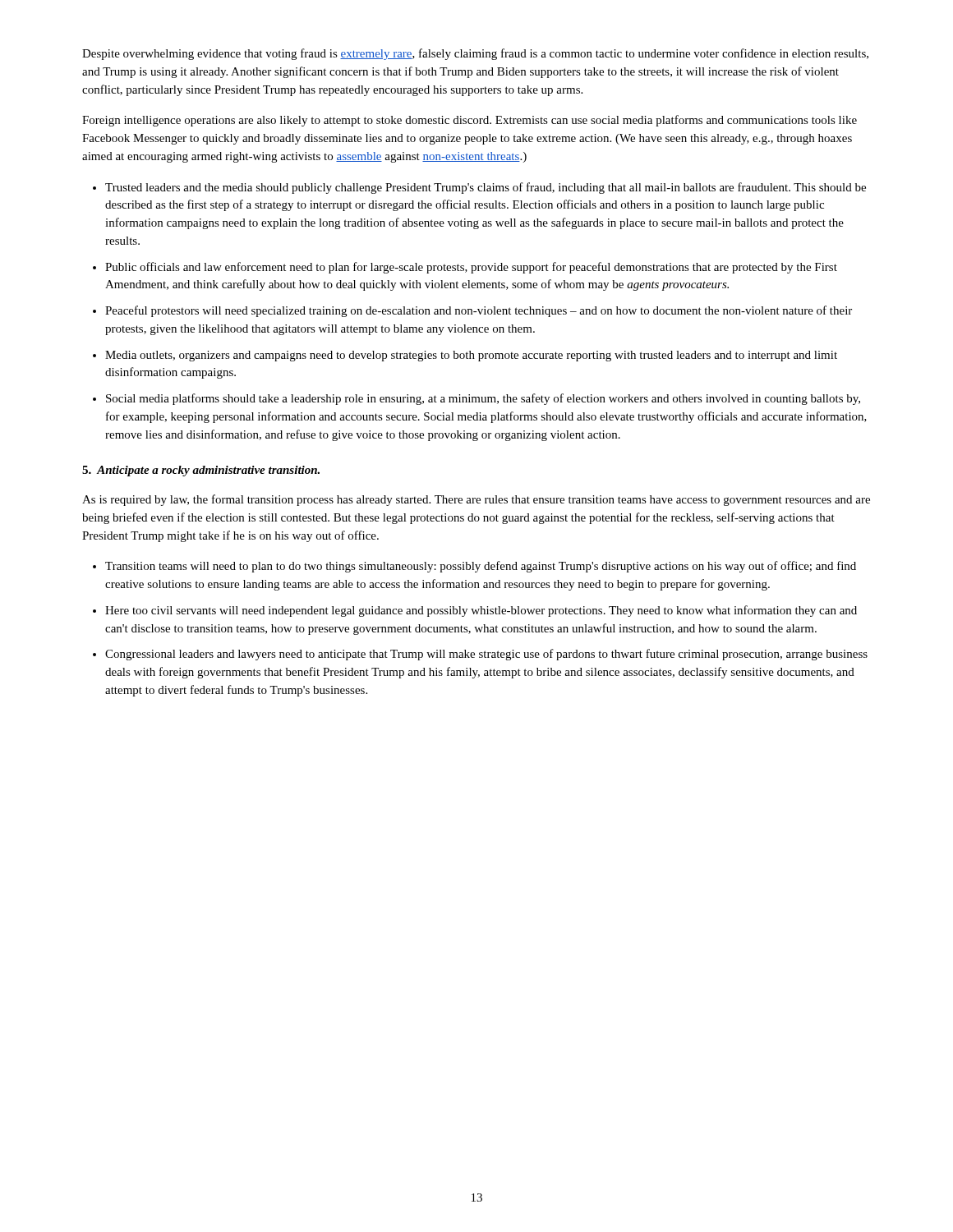Click on the list item that reads "Transition teams will need to plan to do"

pyautogui.click(x=481, y=575)
